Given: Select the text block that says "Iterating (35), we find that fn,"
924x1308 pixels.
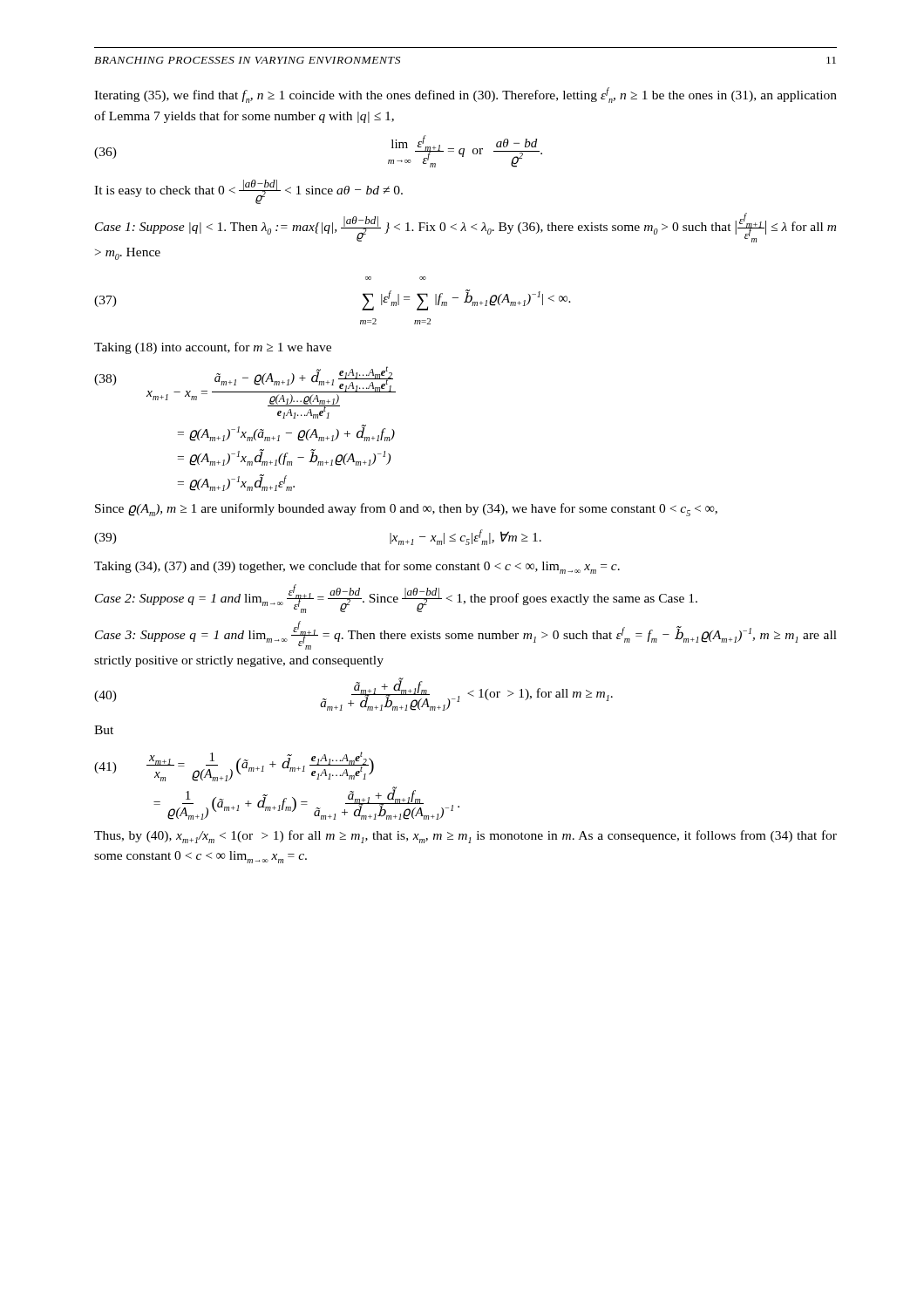Looking at the screenshot, I should point(466,105).
